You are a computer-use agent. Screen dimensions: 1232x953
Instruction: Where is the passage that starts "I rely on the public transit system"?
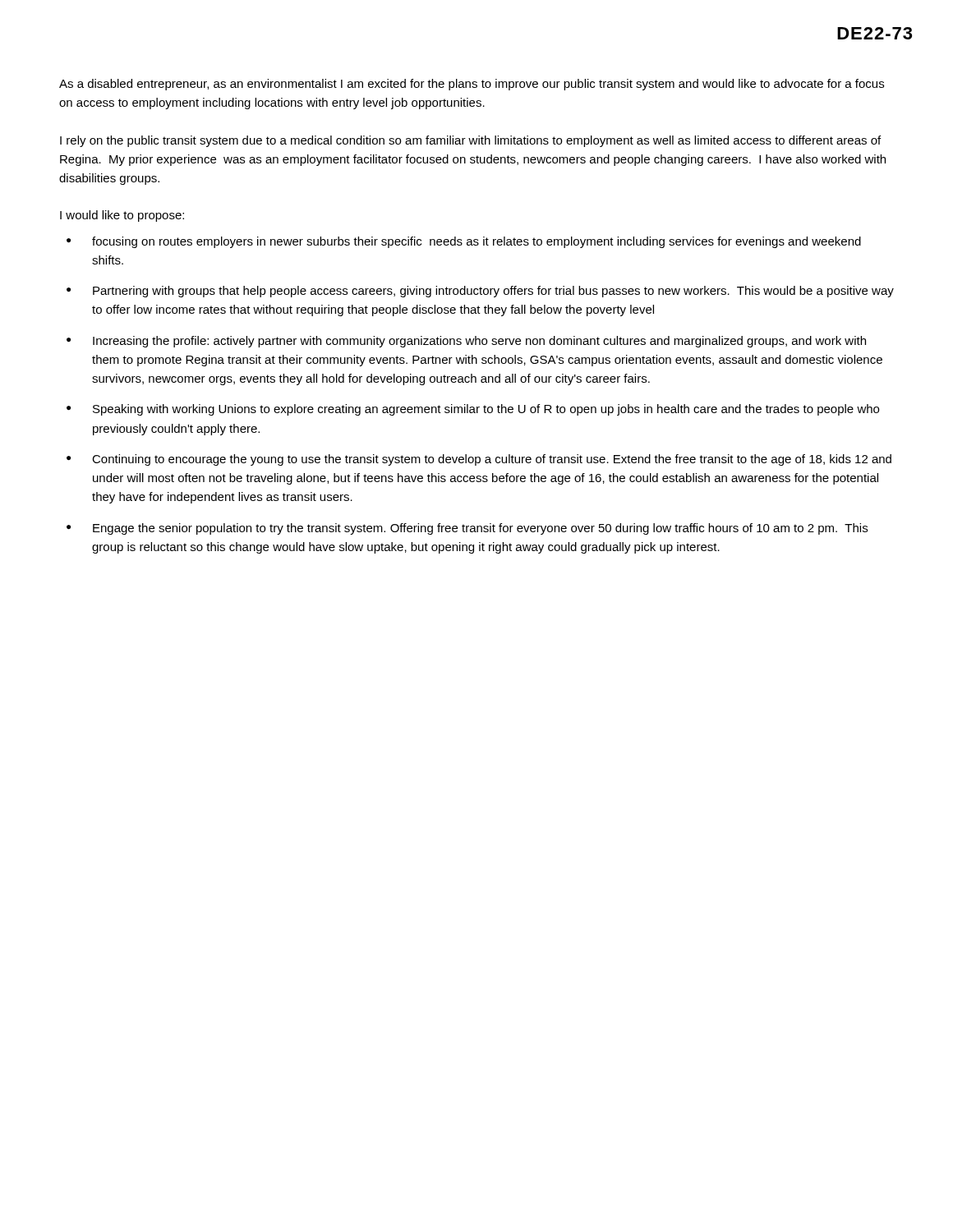473,159
